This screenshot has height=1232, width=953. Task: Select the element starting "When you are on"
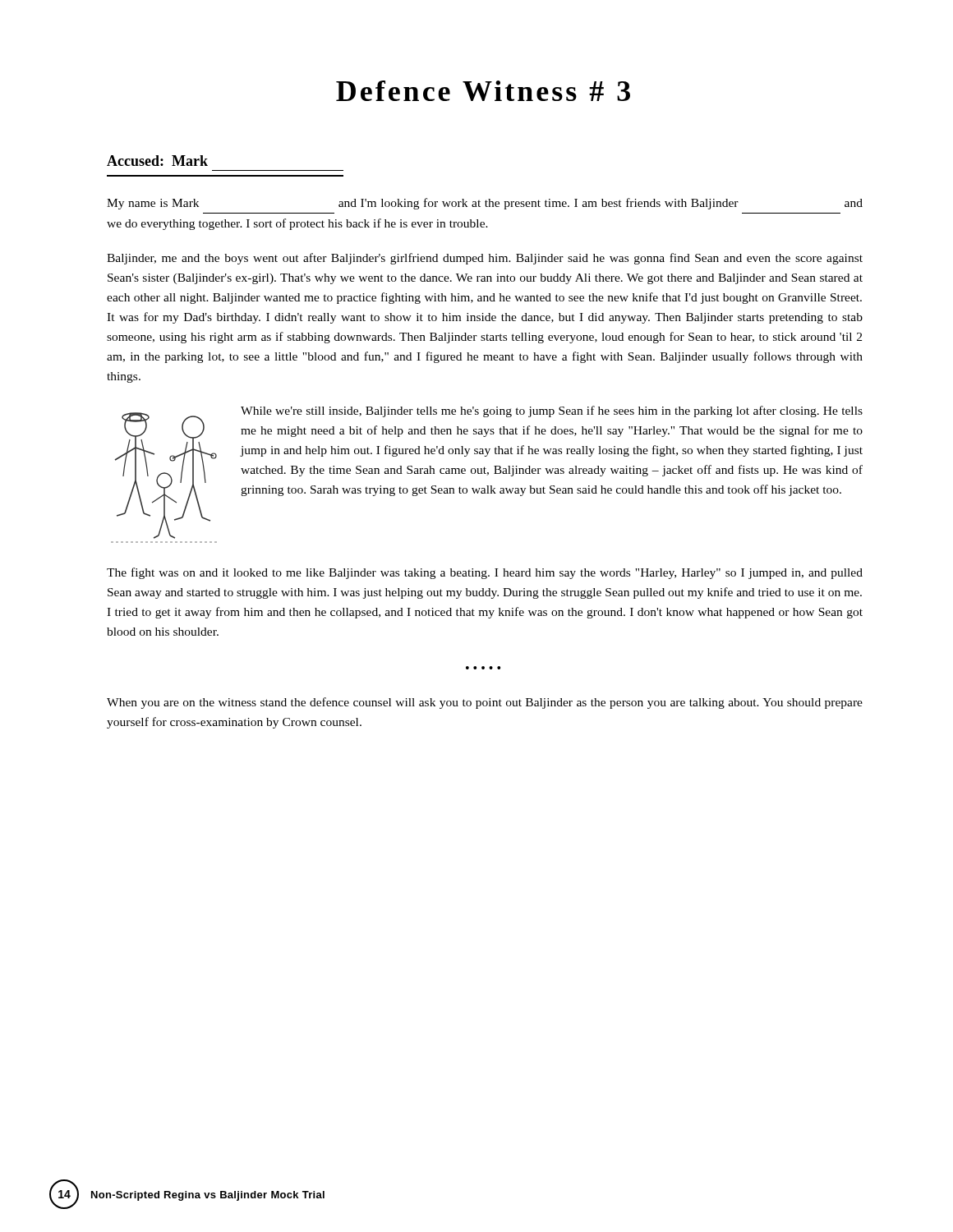pos(485,712)
